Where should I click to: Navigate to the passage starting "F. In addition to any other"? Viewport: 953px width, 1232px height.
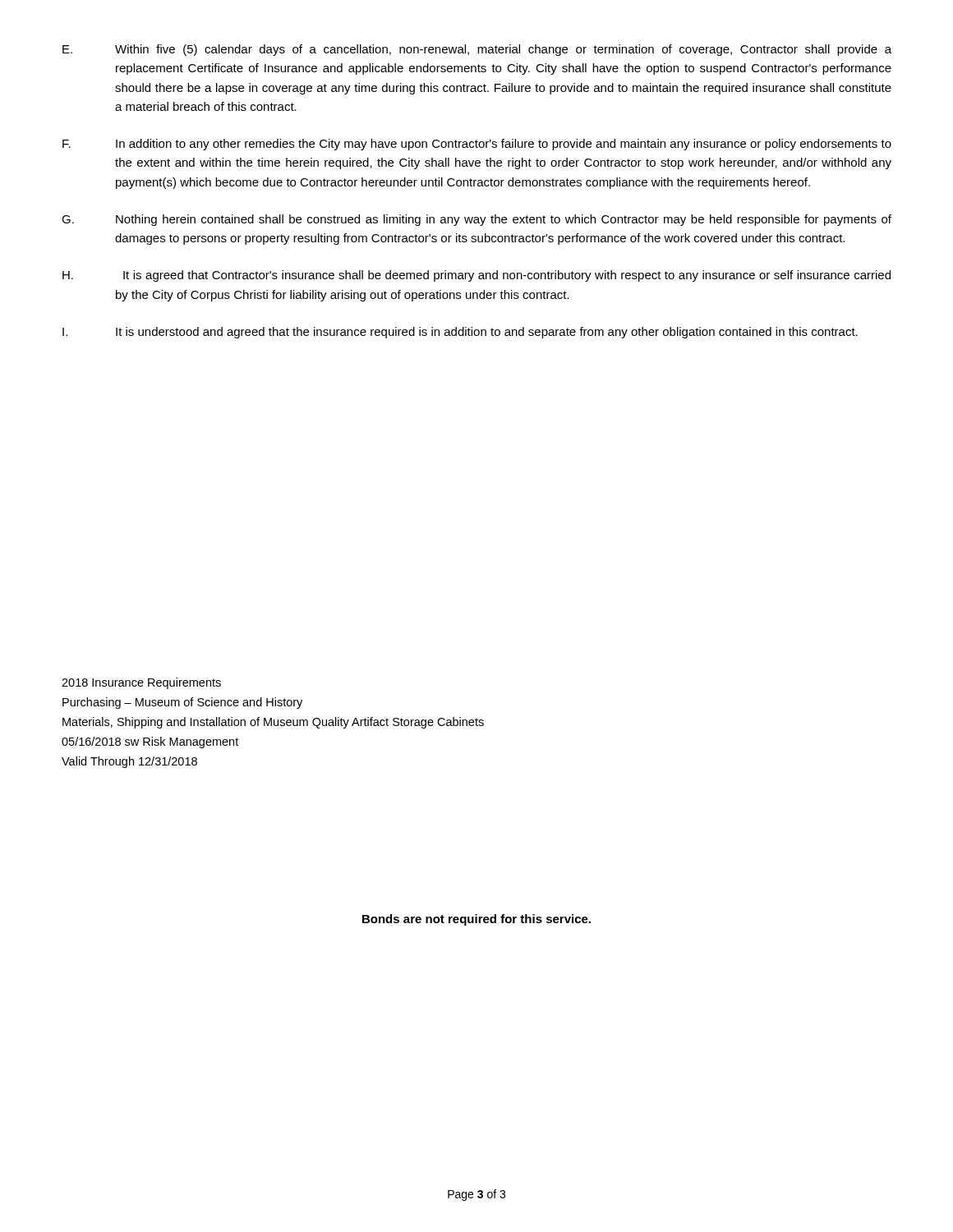(x=476, y=163)
